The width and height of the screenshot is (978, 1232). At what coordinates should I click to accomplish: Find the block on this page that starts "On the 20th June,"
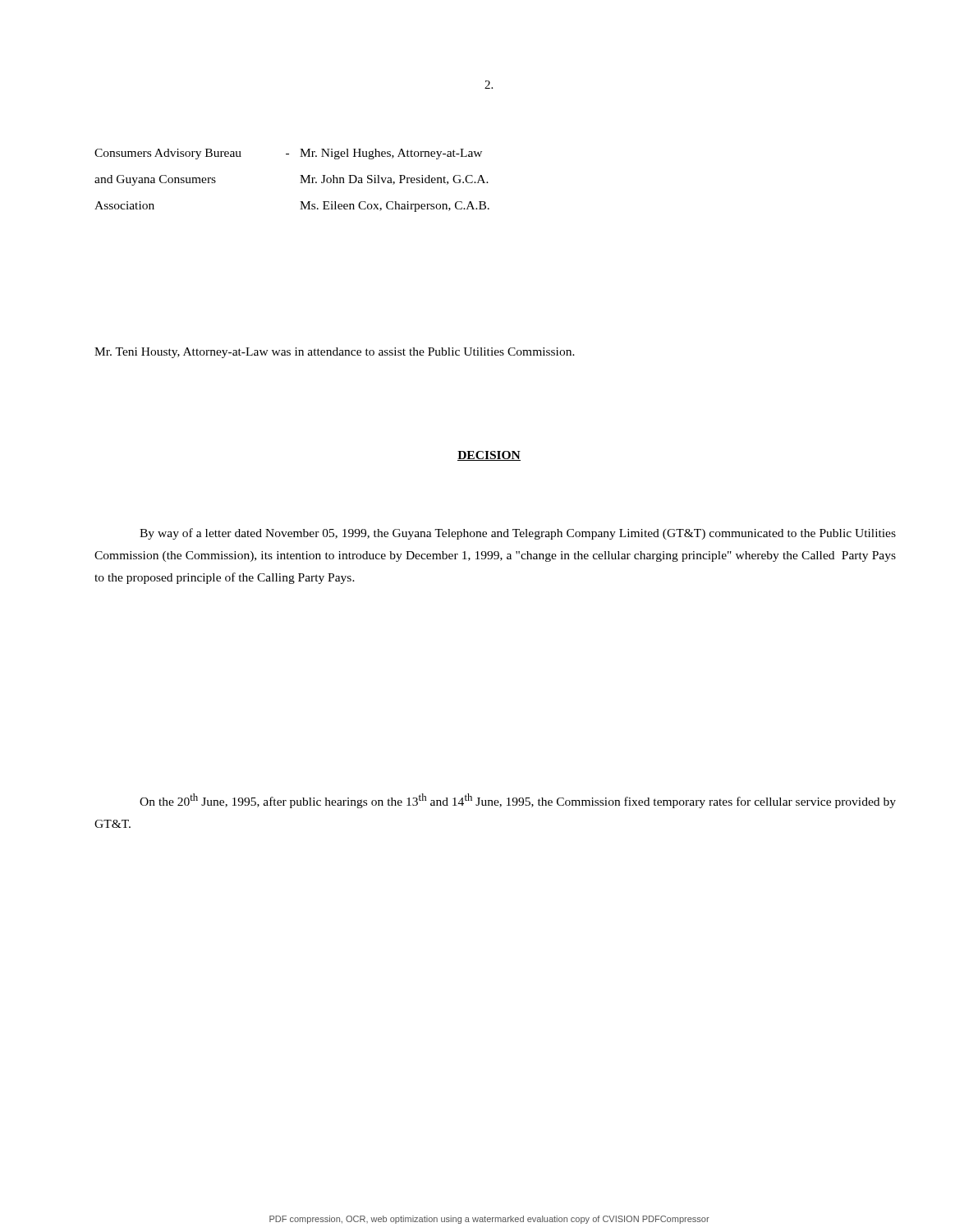pyautogui.click(x=495, y=811)
